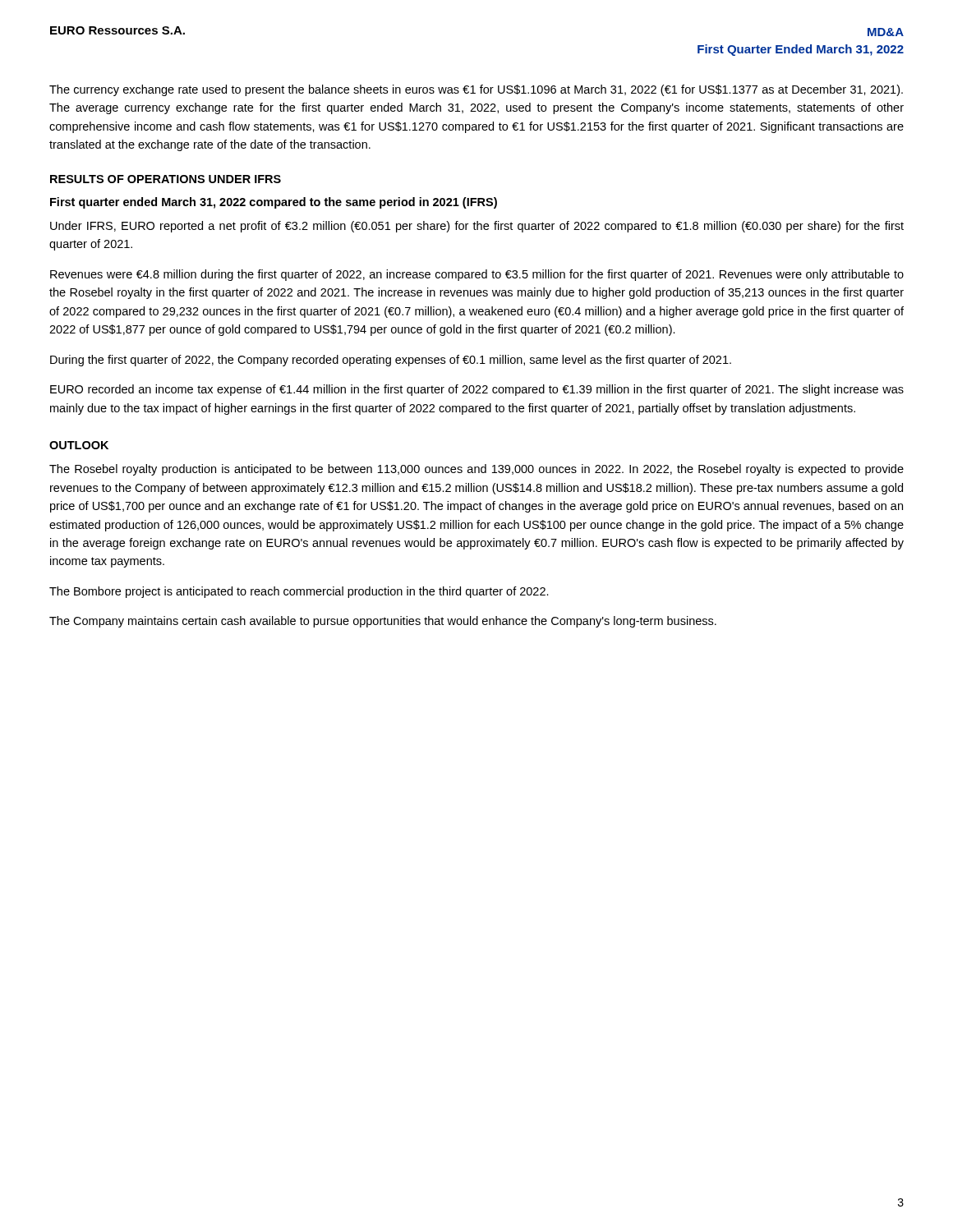The image size is (953, 1232).
Task: Click on the text block that says "Under IFRS, EURO"
Action: 476,235
